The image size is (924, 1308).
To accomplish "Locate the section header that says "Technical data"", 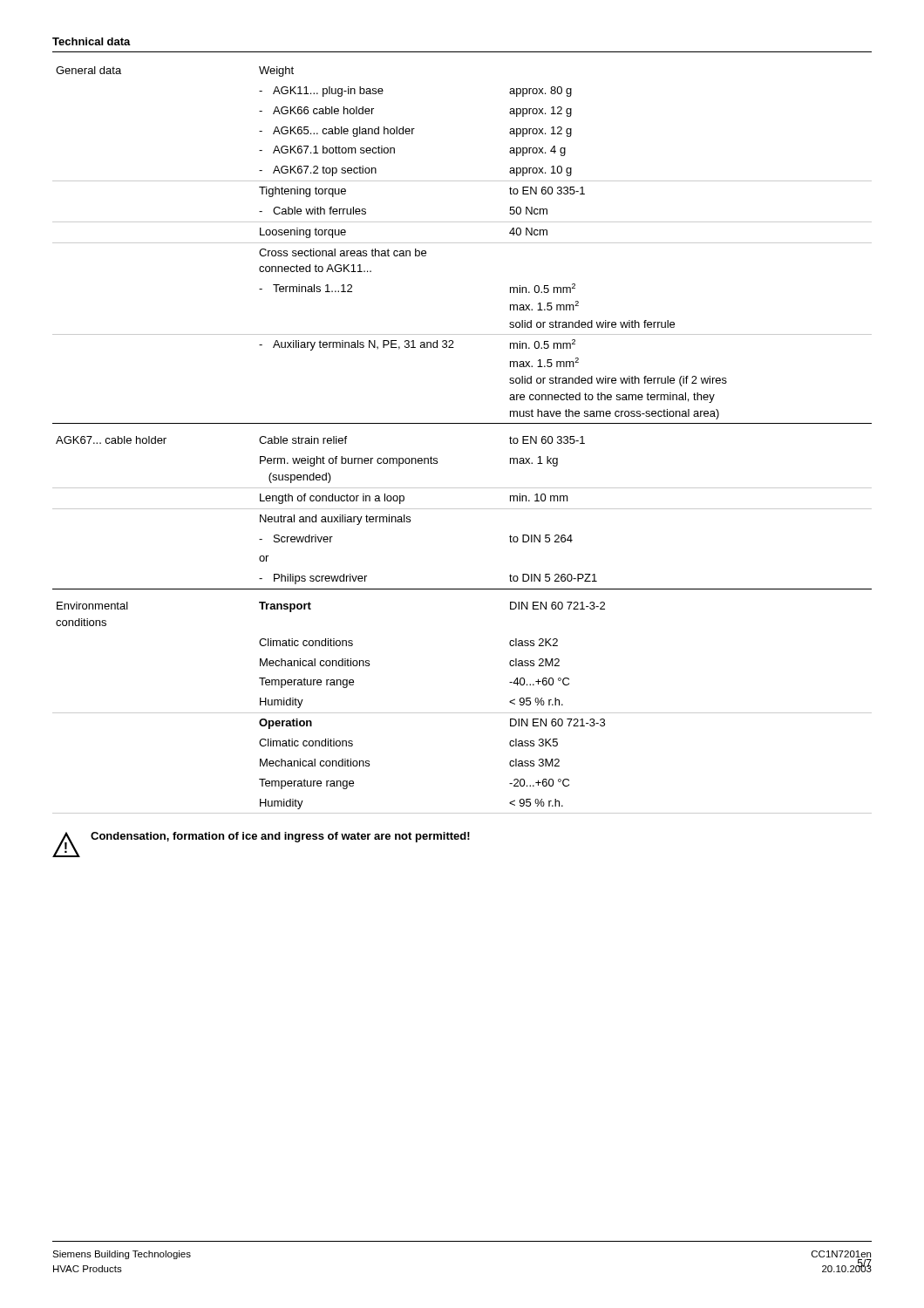I will pos(462,44).
